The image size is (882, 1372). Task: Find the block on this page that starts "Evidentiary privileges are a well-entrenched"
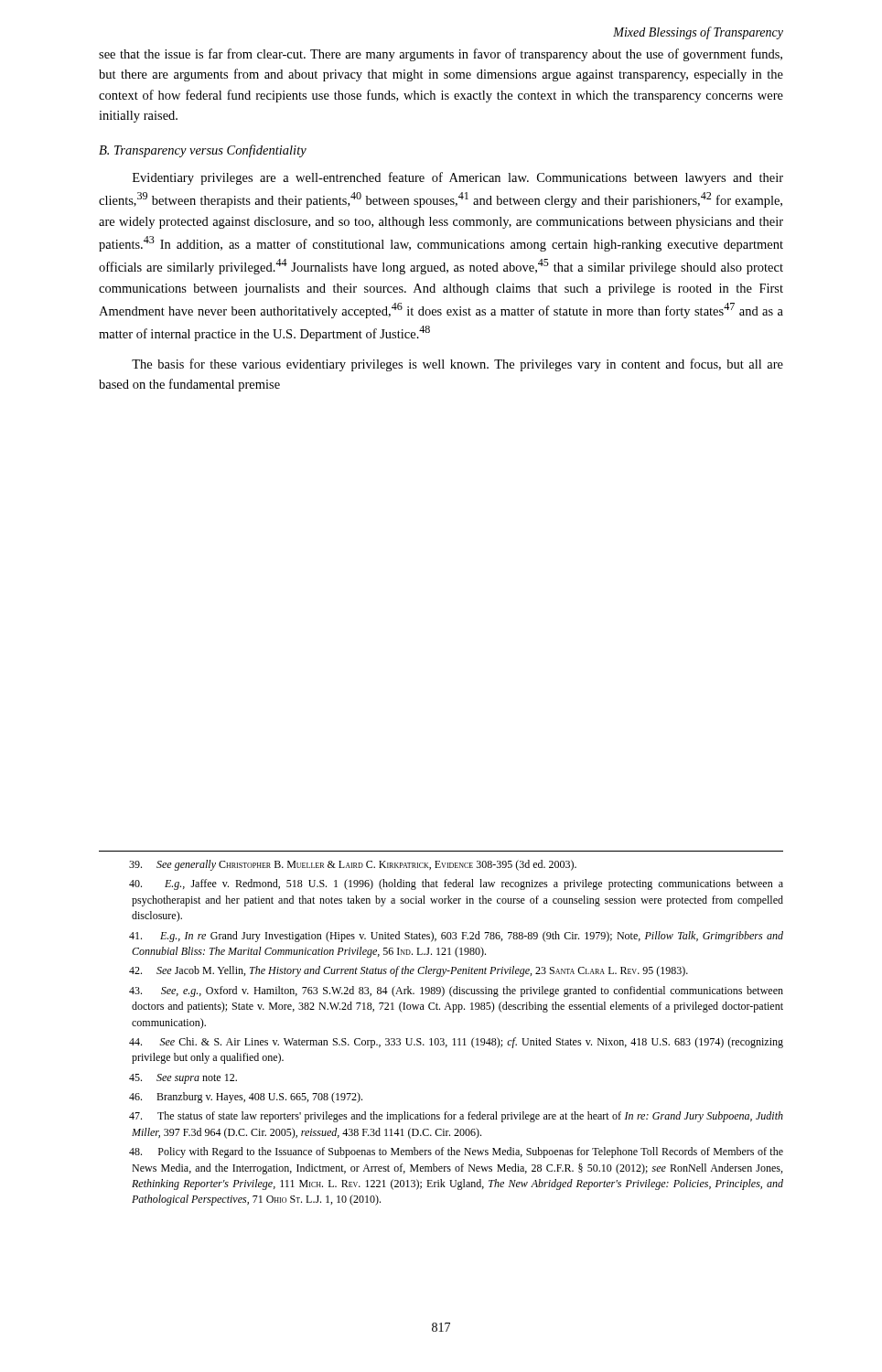click(x=441, y=256)
